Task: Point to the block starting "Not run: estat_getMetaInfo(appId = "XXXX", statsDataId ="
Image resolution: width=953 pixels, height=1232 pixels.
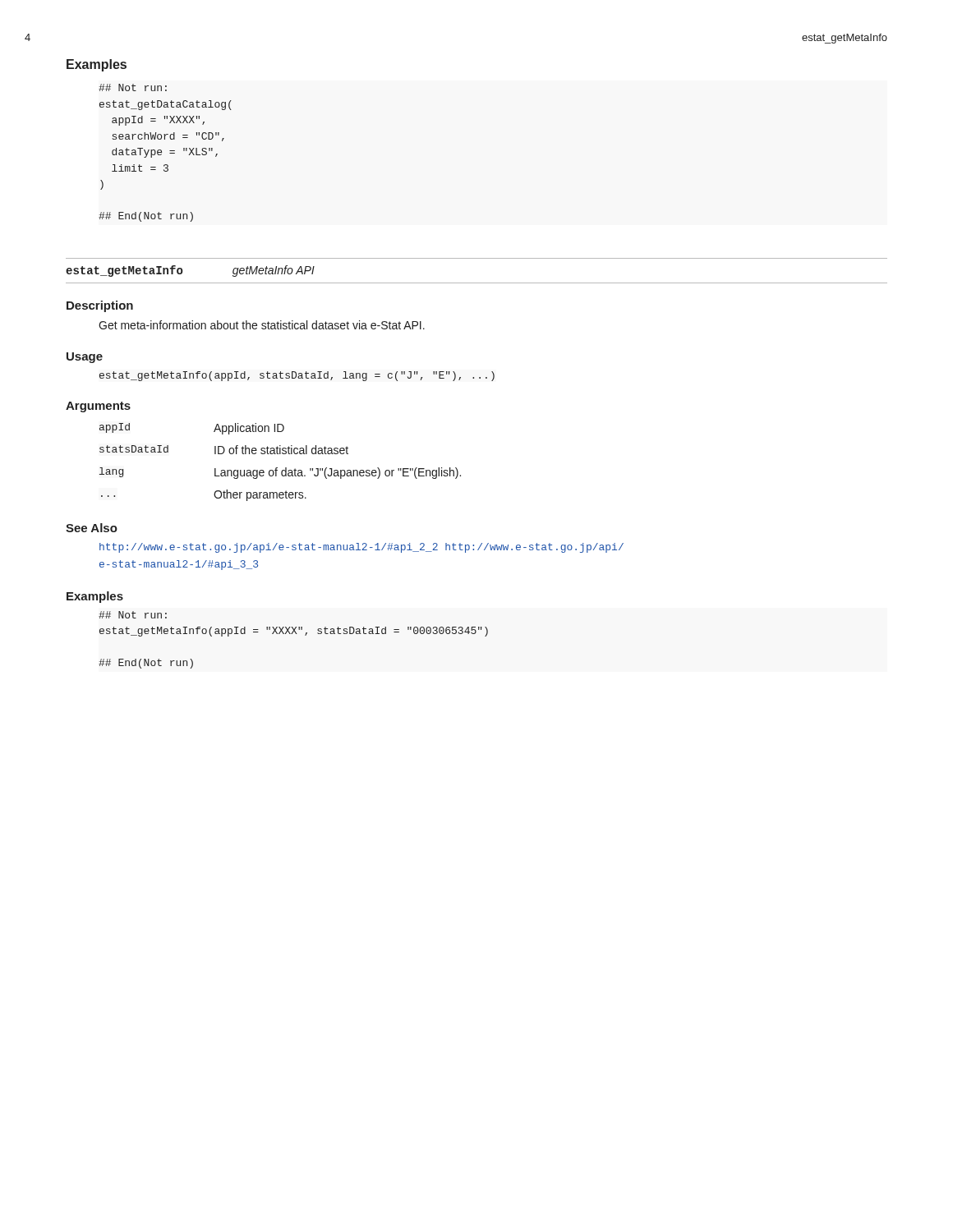Action: tap(493, 640)
